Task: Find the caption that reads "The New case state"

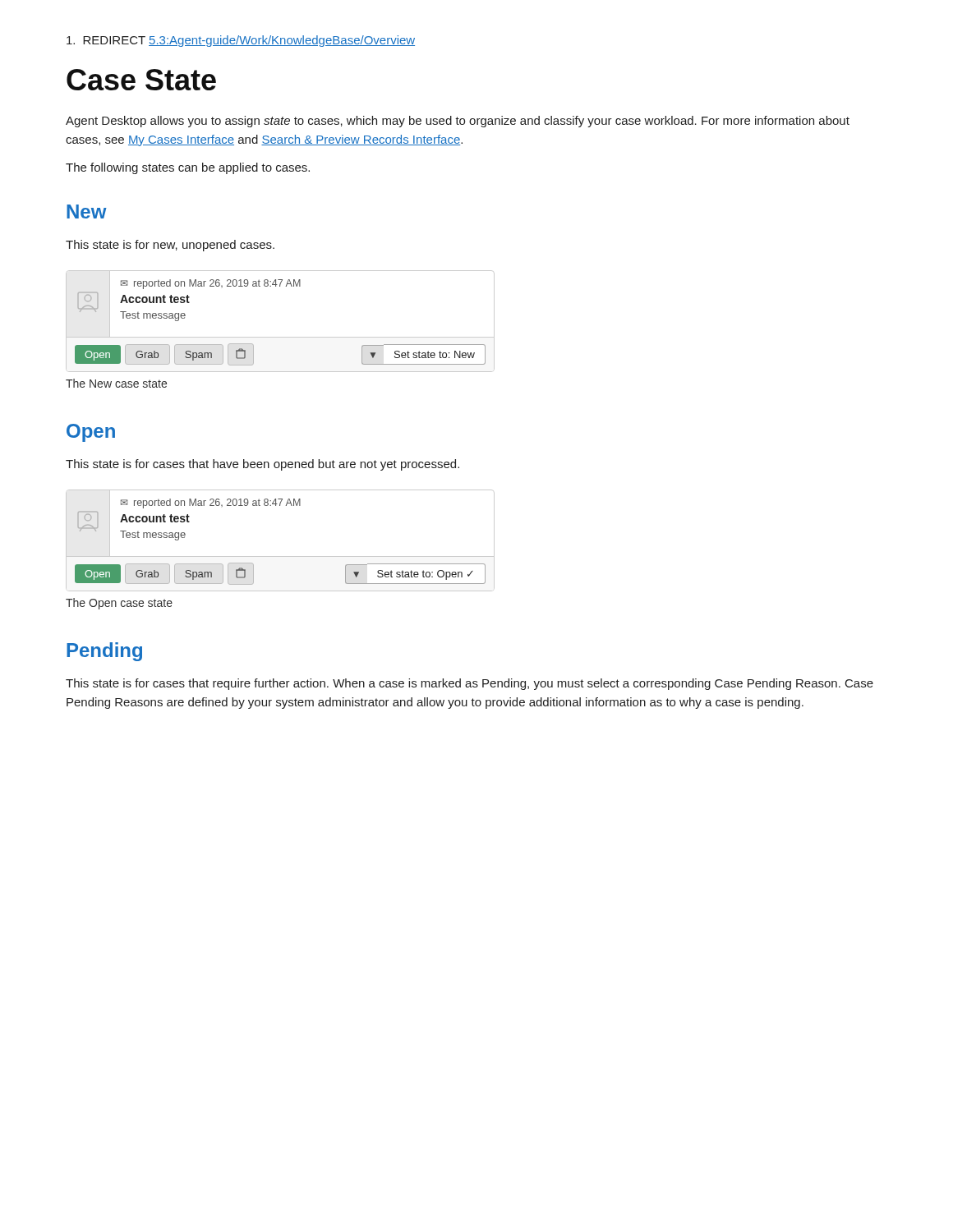Action: point(117,384)
